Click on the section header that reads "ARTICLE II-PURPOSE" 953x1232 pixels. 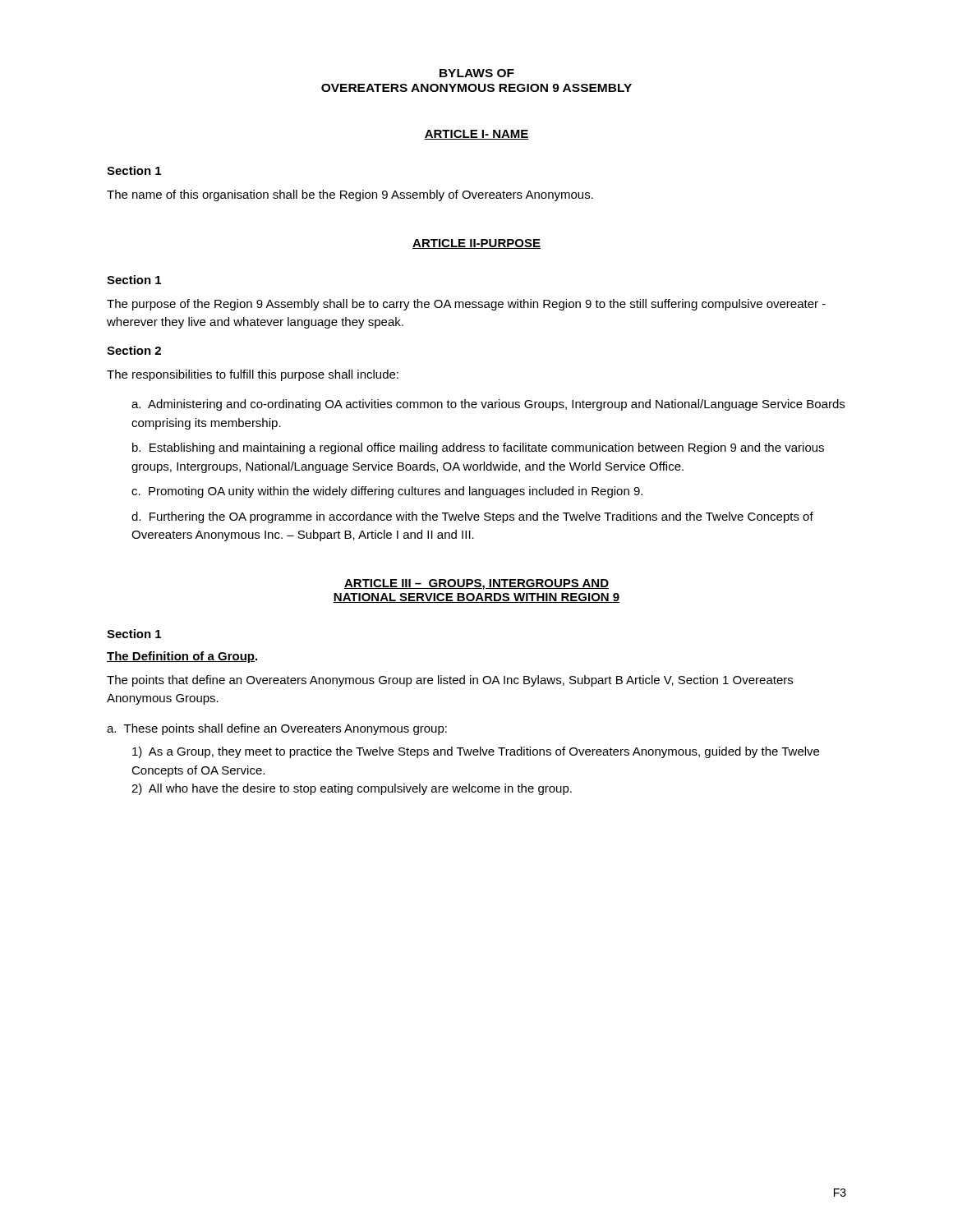pos(476,242)
